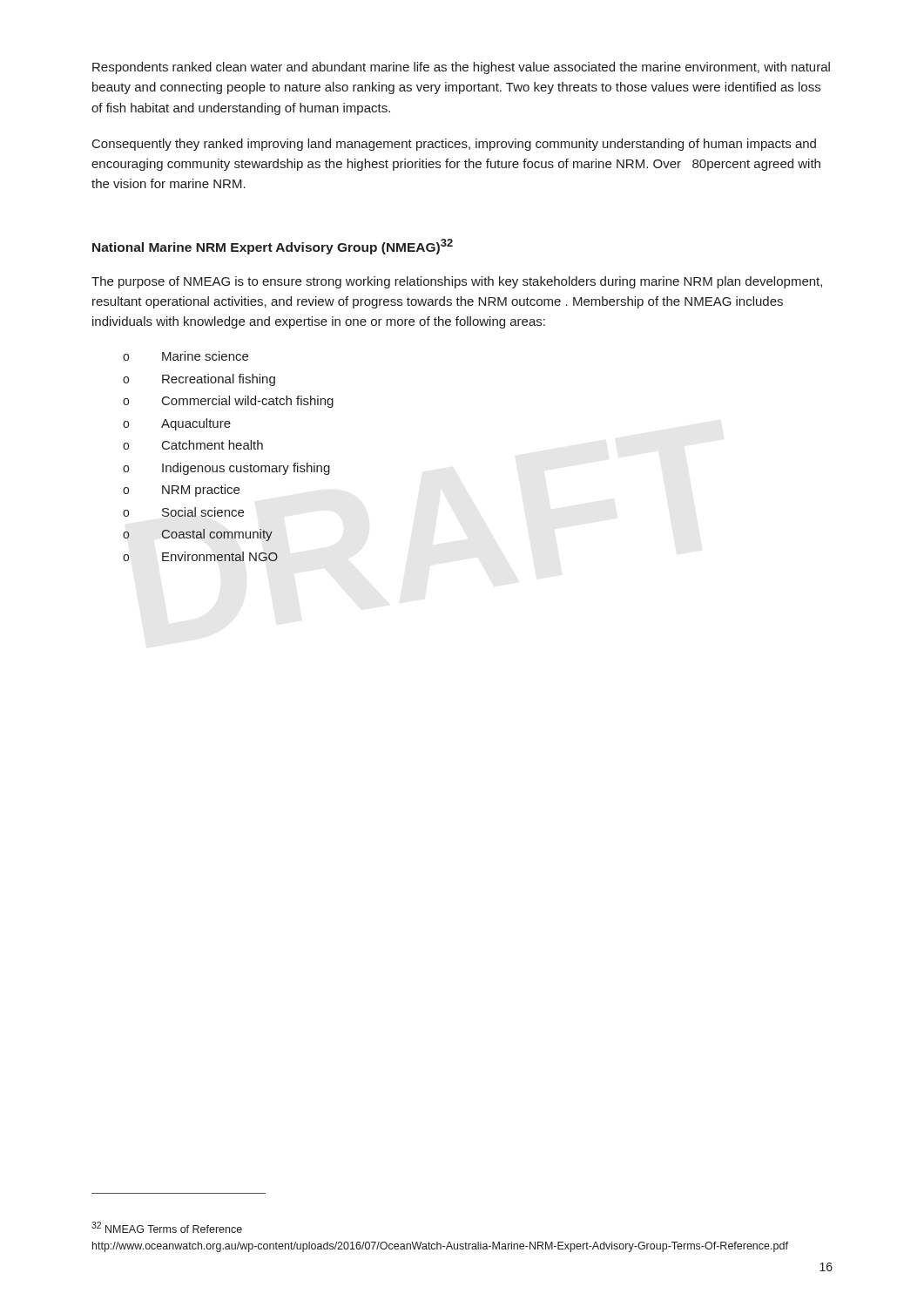Click on the passage starting "o Recreational fishing"

[199, 380]
